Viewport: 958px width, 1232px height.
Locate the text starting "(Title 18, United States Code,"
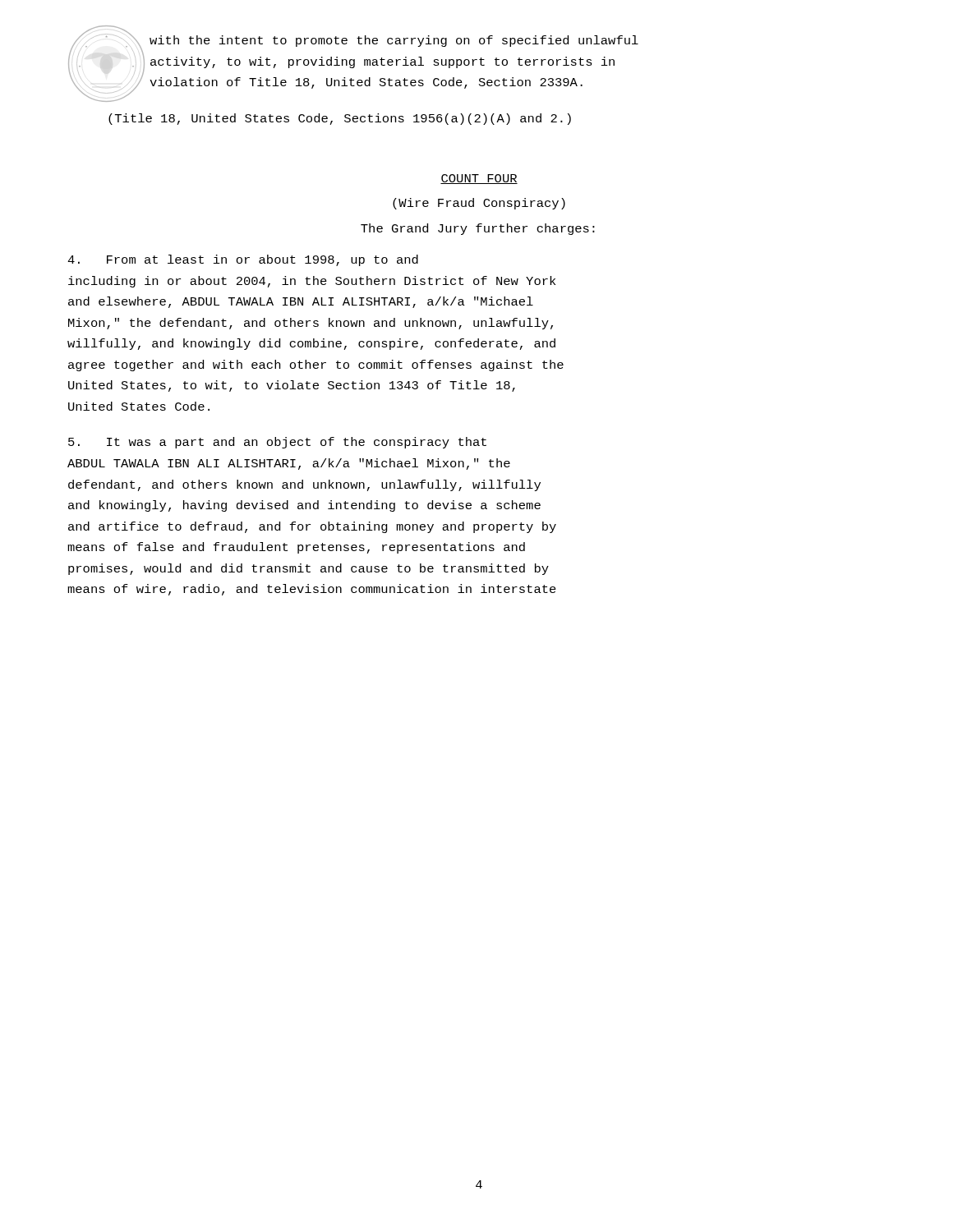coord(499,120)
